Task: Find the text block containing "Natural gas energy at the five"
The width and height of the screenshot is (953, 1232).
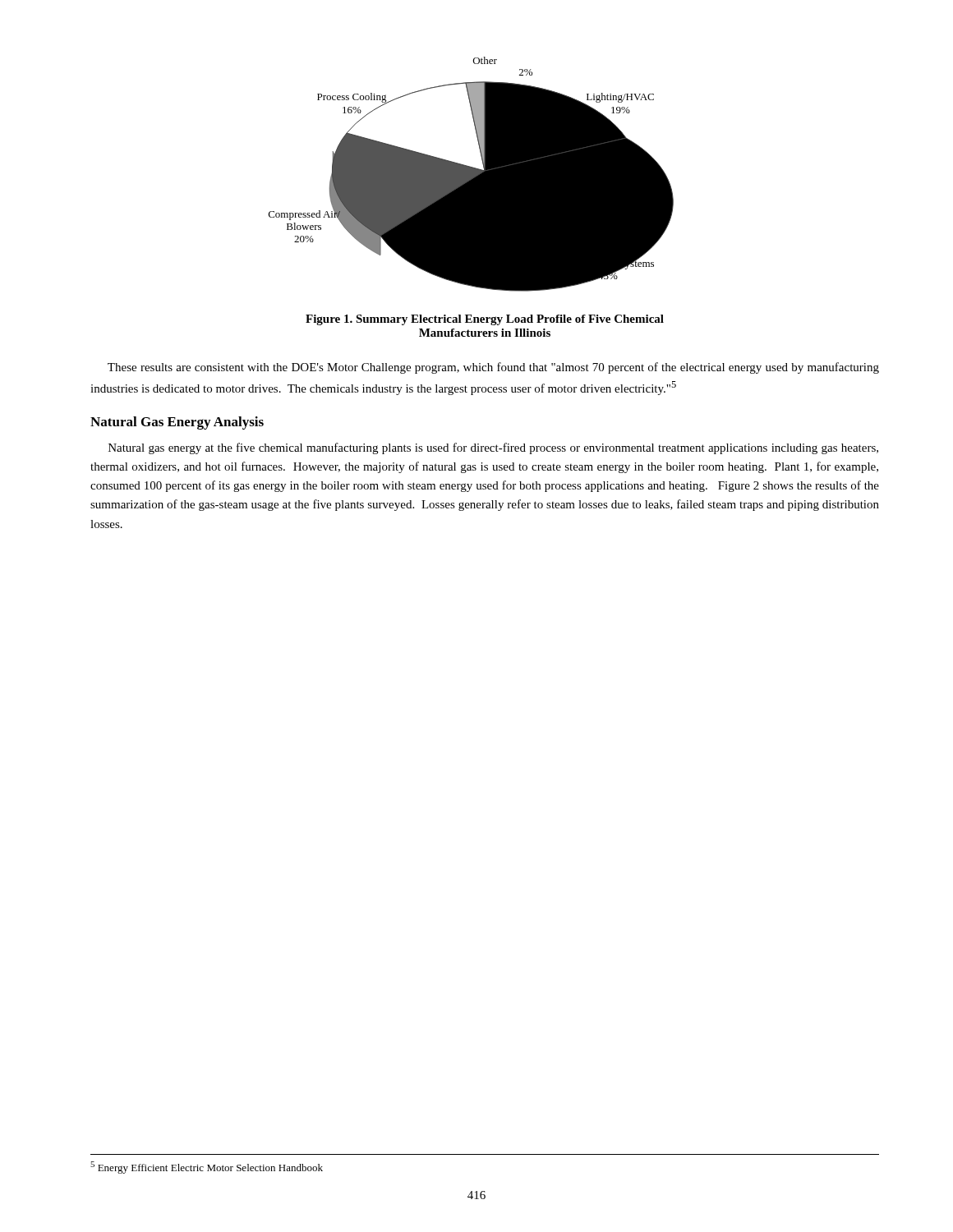Action: pos(485,485)
